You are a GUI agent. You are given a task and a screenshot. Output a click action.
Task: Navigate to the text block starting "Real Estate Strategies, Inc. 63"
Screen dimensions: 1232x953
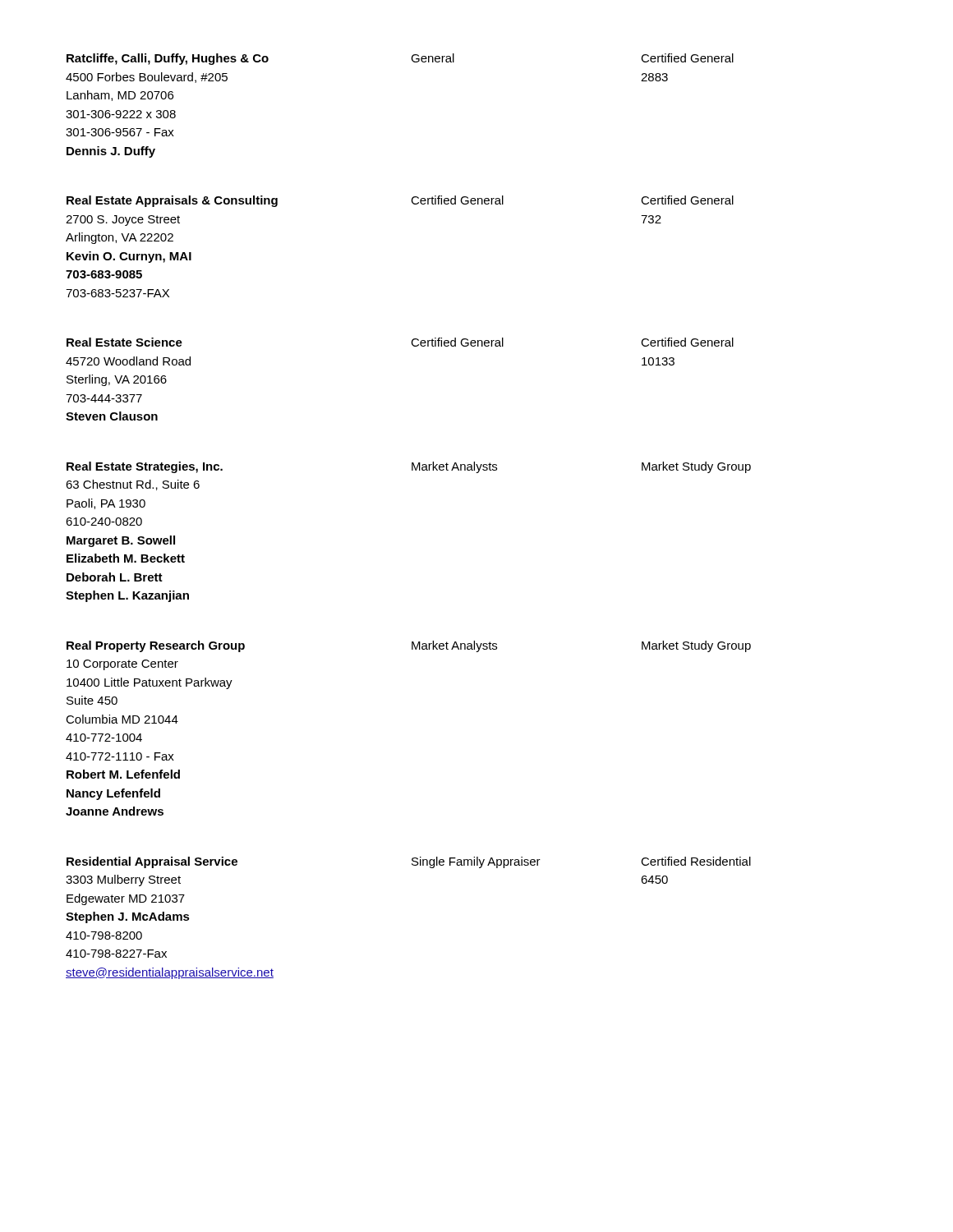point(409,467)
